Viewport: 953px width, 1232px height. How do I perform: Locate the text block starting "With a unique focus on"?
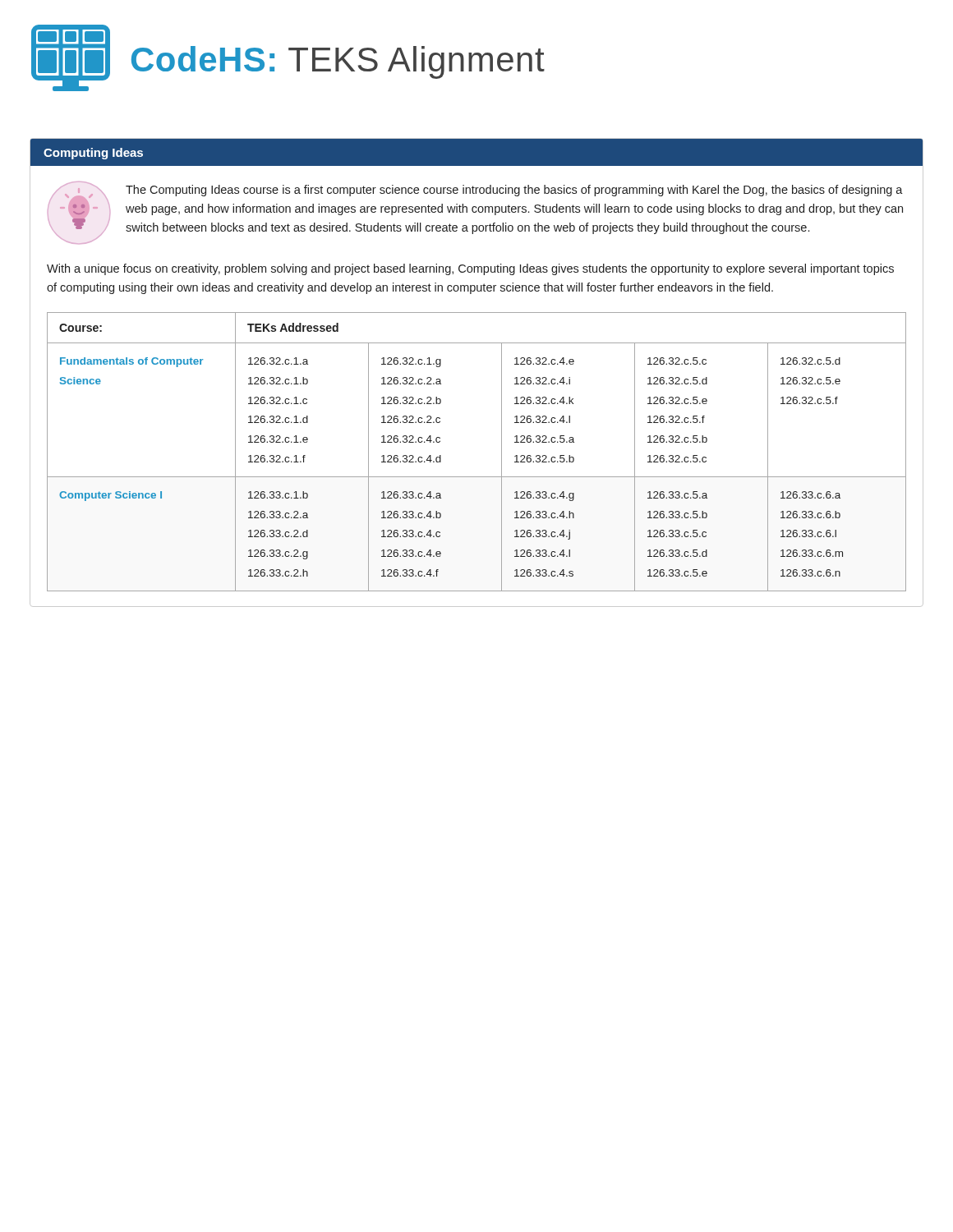tap(470, 278)
